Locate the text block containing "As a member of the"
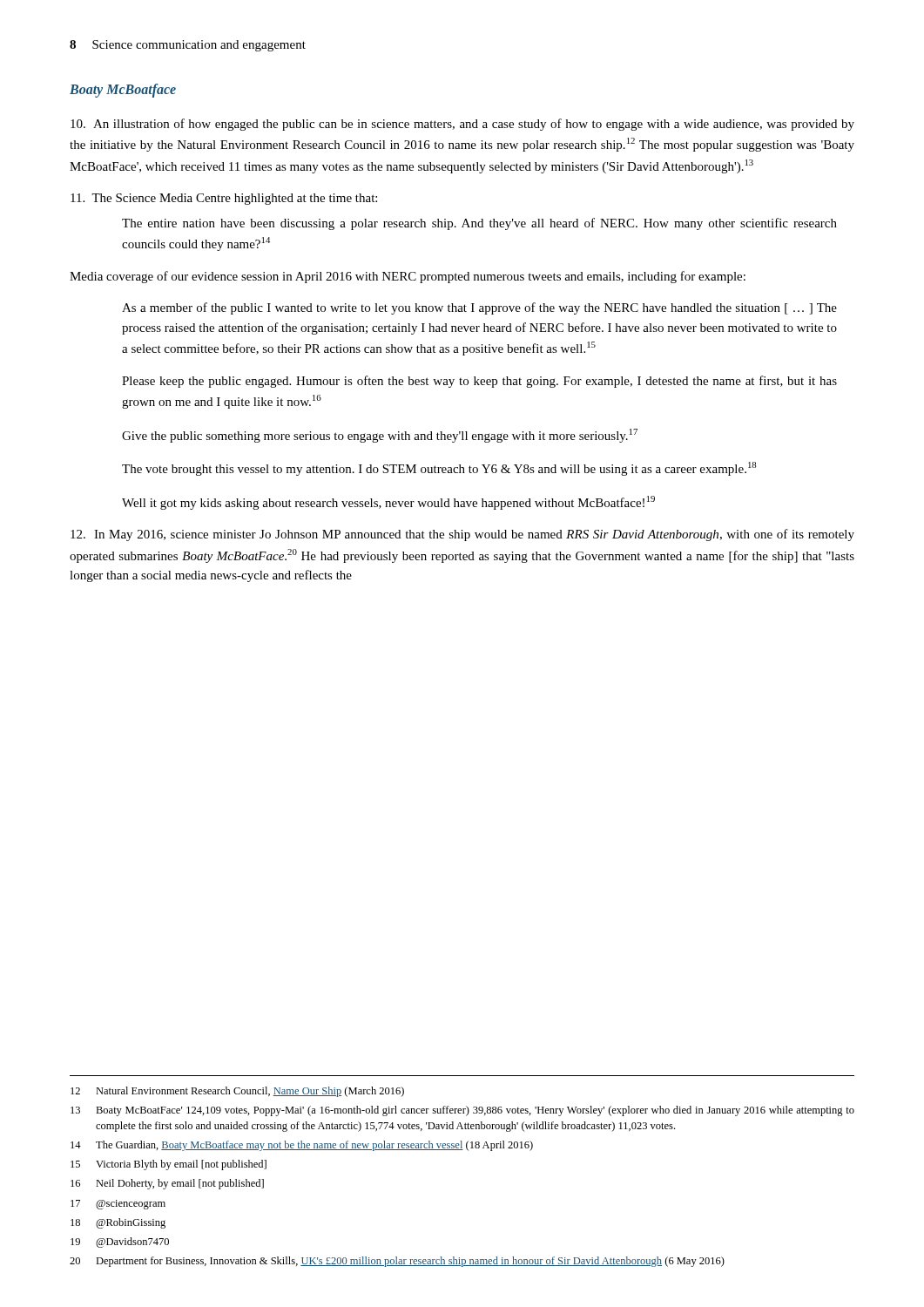This screenshot has width=924, height=1307. pyautogui.click(x=479, y=328)
